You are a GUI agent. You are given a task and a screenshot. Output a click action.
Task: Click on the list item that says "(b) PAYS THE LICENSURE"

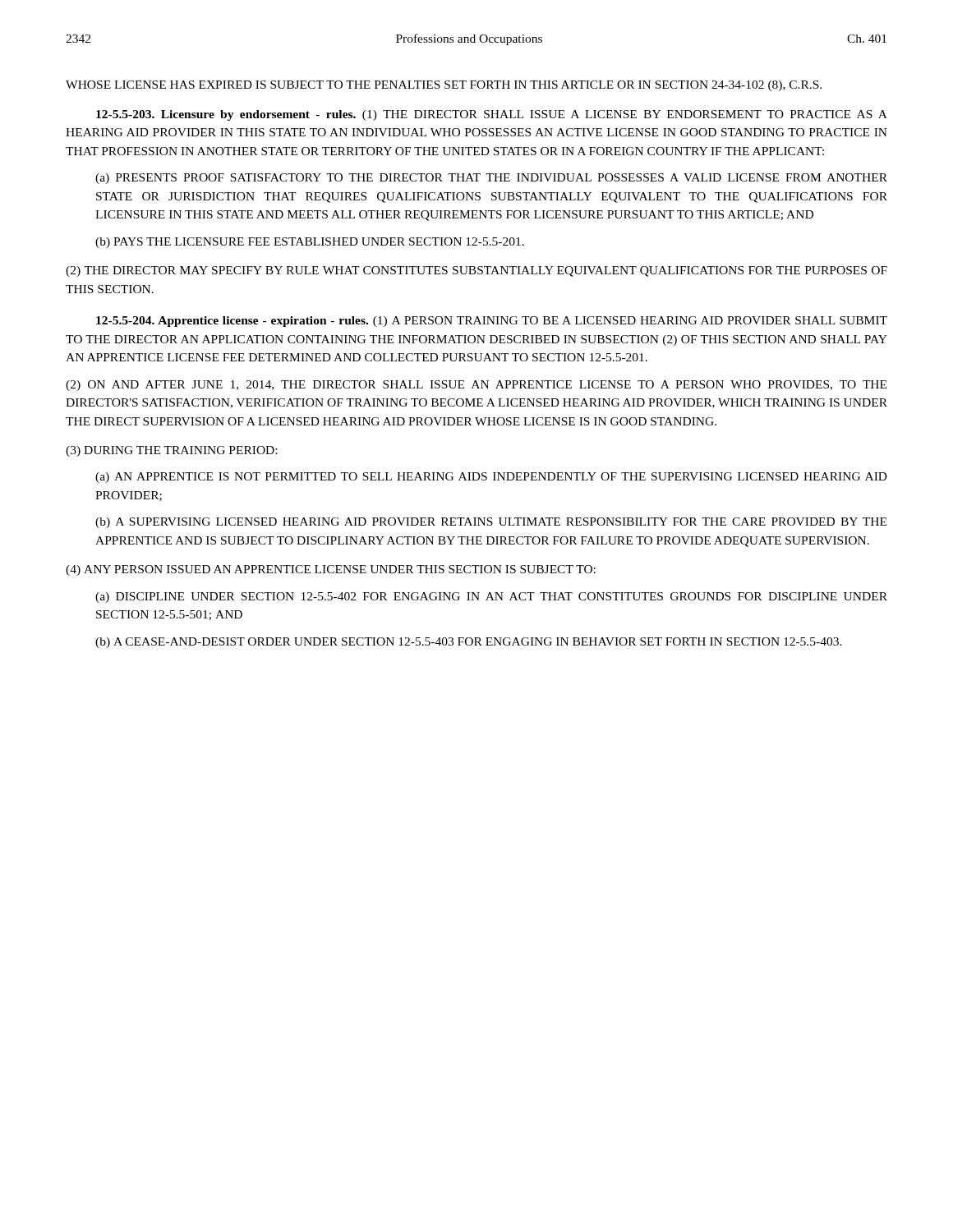[310, 241]
